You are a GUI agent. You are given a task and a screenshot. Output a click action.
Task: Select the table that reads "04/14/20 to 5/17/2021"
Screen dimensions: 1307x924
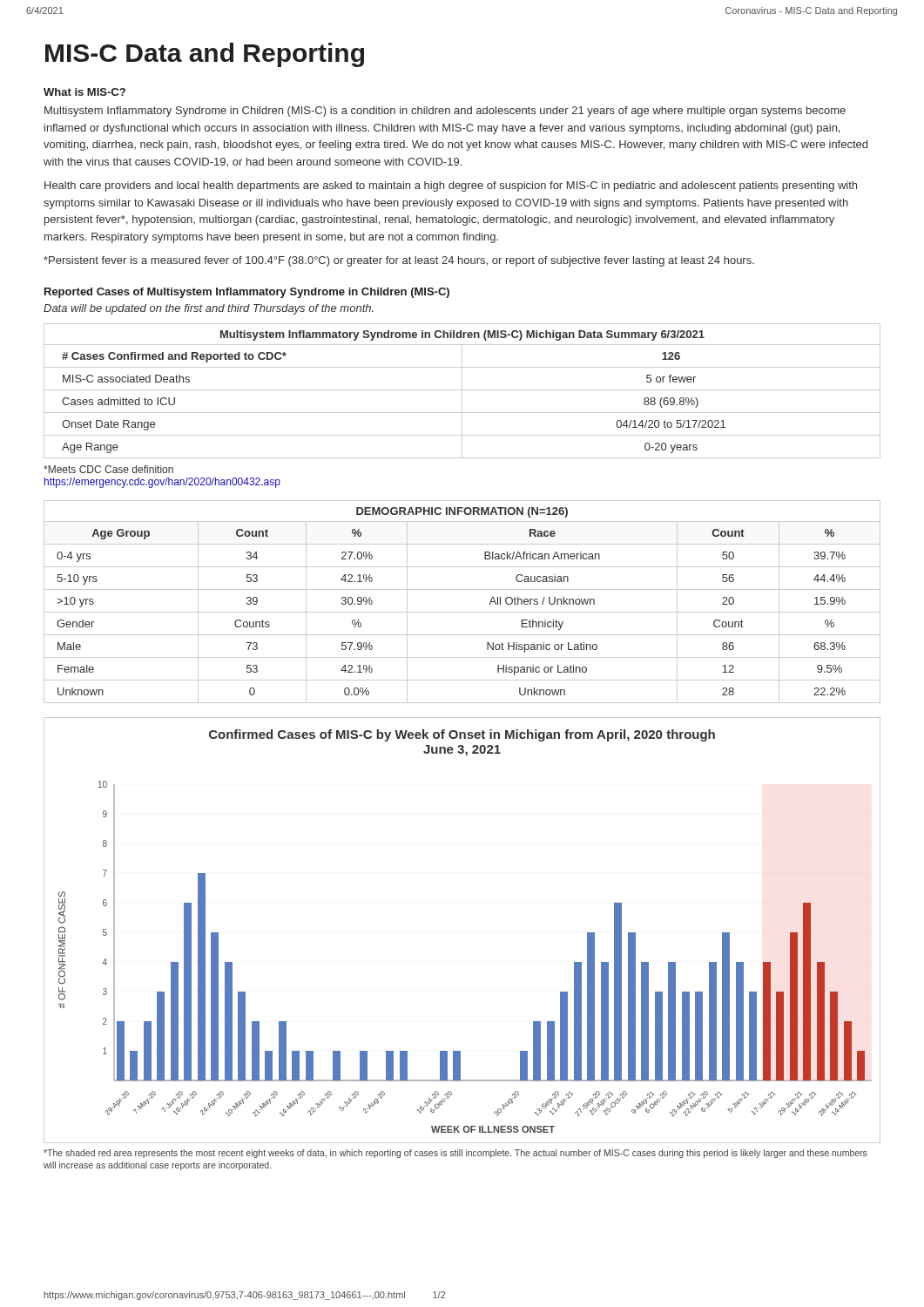462,390
